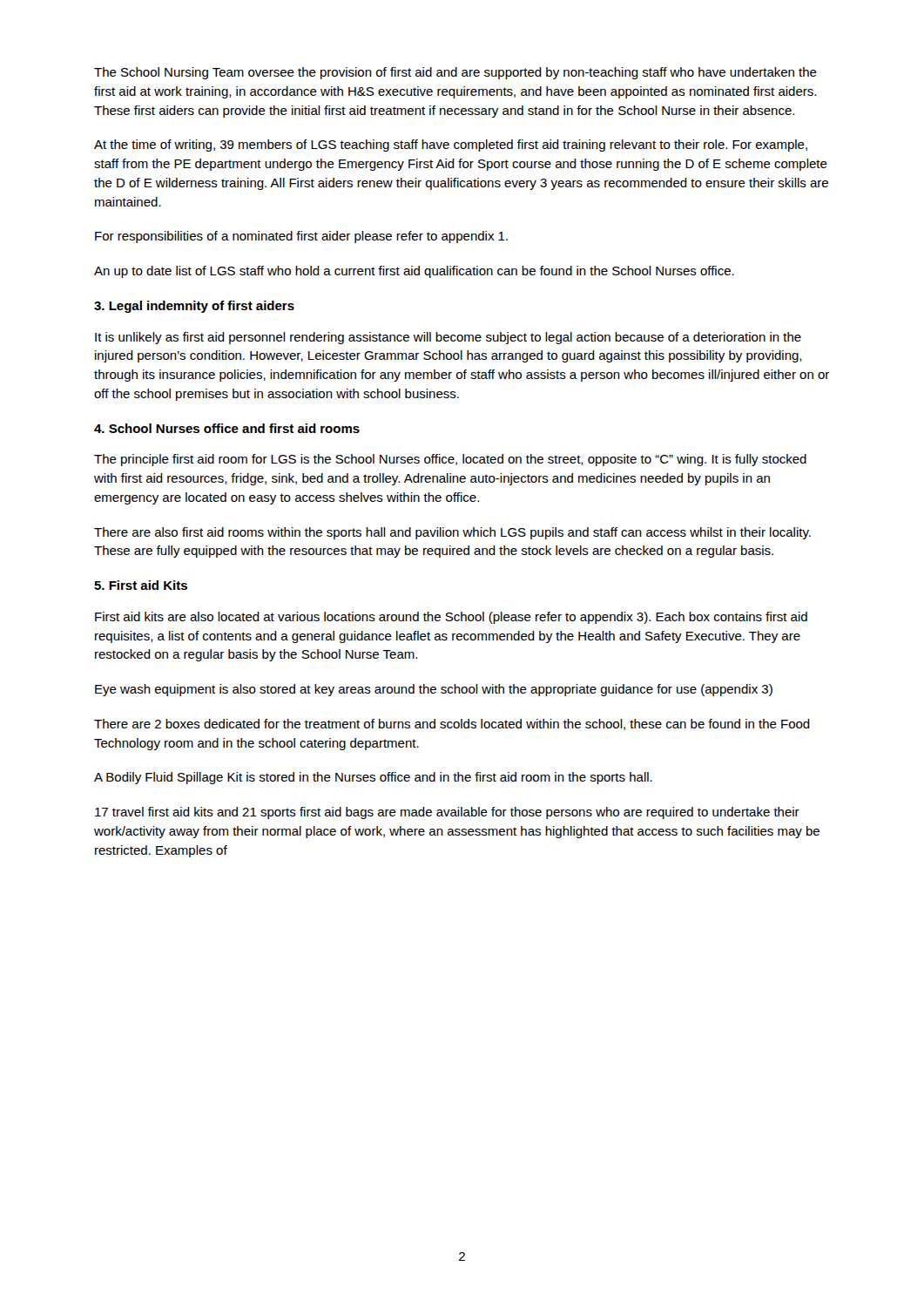Locate the region starting "First aid kits are also located at"
Screen dimensions: 1307x924
coord(451,635)
